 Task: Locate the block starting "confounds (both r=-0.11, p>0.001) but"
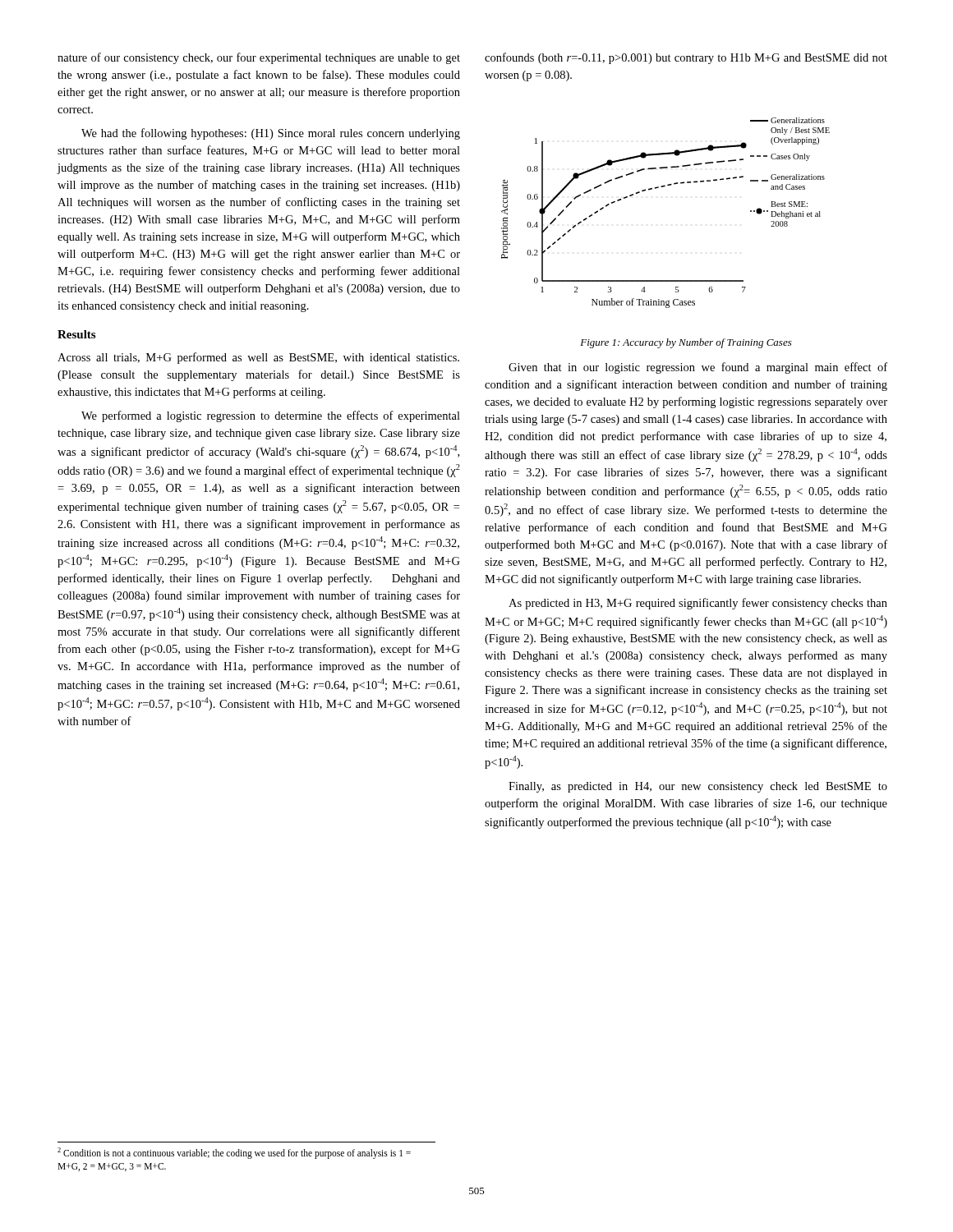[686, 67]
